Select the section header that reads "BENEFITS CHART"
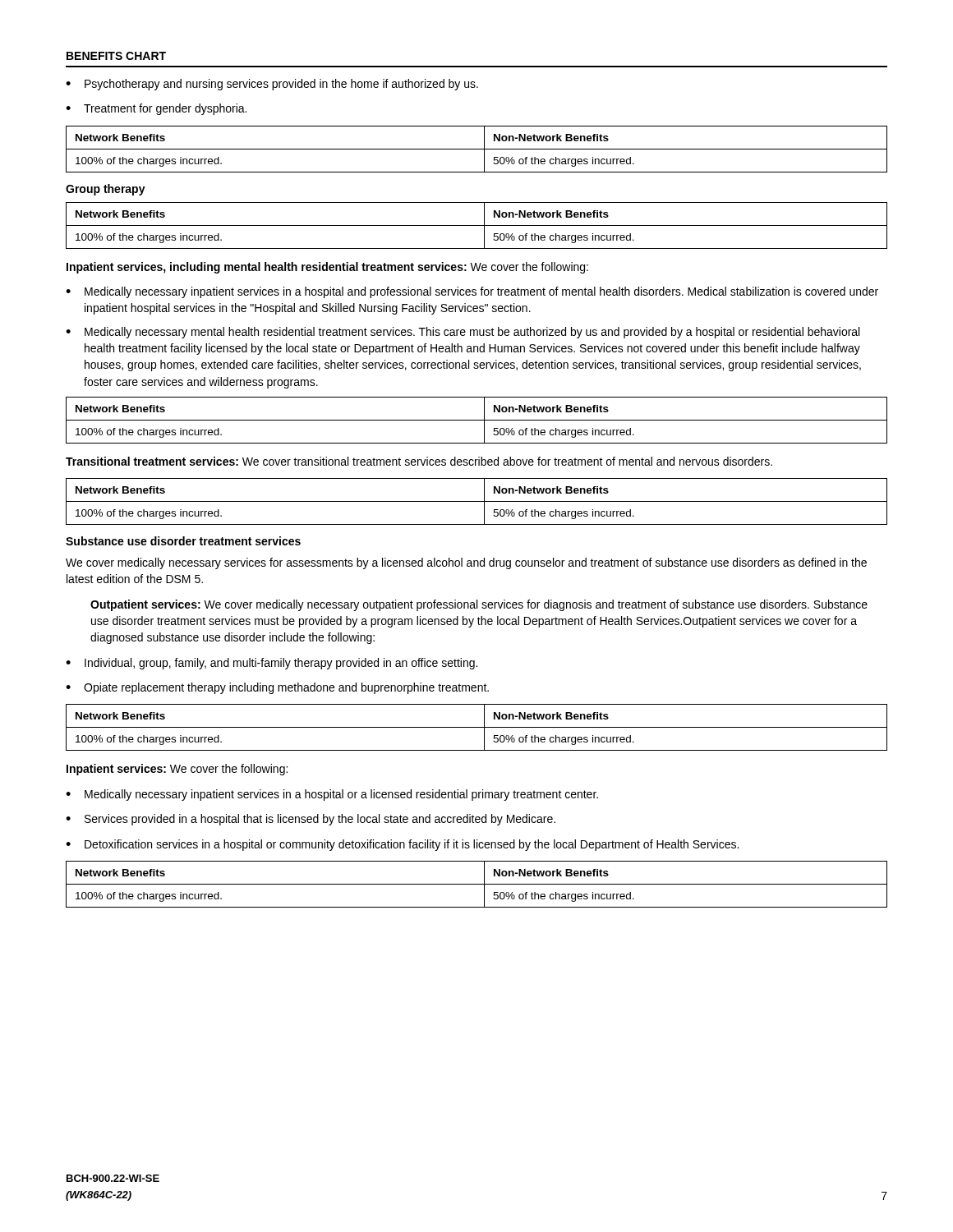The width and height of the screenshot is (953, 1232). (116, 56)
